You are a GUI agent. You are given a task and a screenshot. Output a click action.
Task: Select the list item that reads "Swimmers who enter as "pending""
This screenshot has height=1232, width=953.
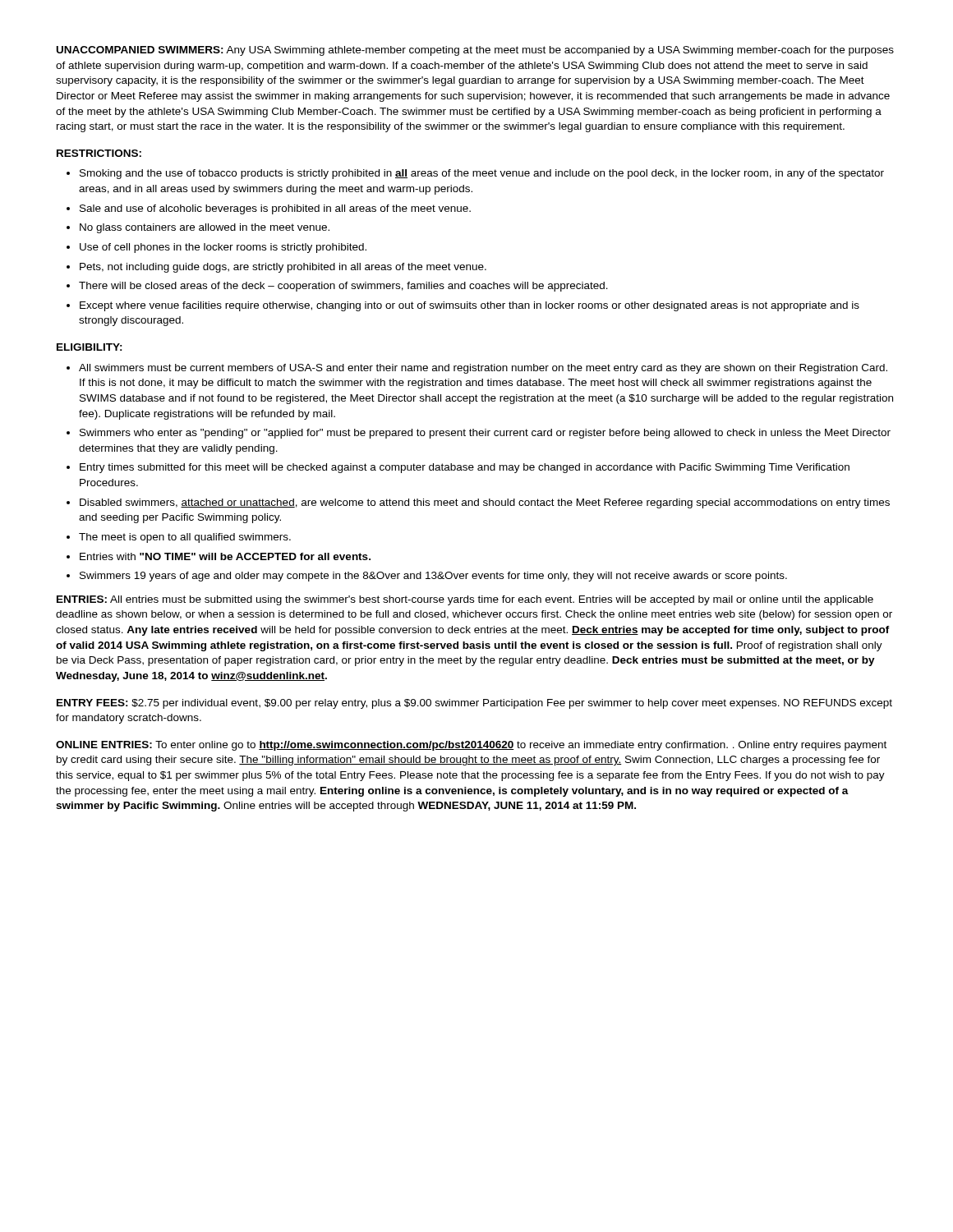[x=485, y=440]
